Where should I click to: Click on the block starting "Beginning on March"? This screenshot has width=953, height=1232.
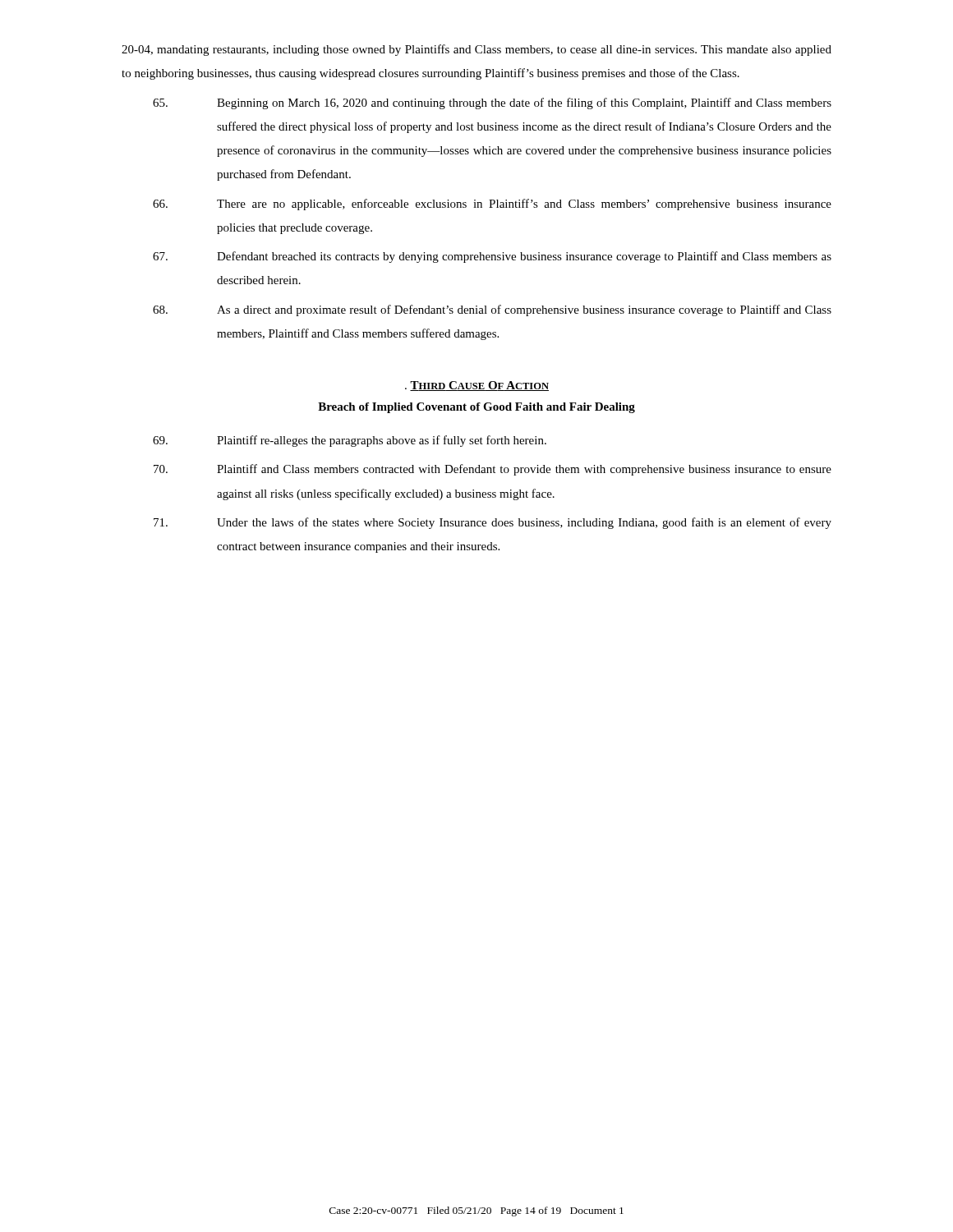pos(476,139)
